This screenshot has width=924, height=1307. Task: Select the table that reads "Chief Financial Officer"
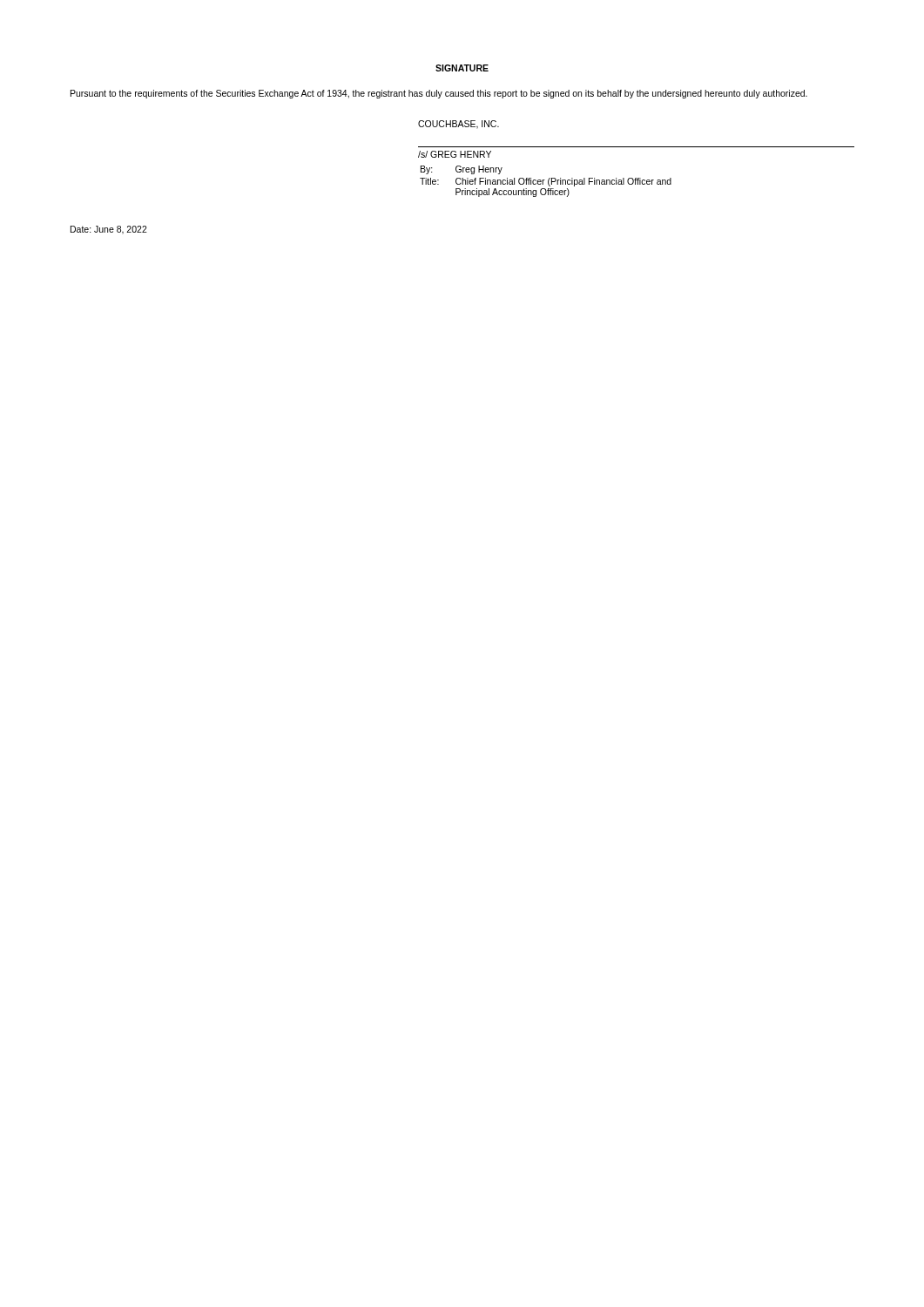pos(636,180)
